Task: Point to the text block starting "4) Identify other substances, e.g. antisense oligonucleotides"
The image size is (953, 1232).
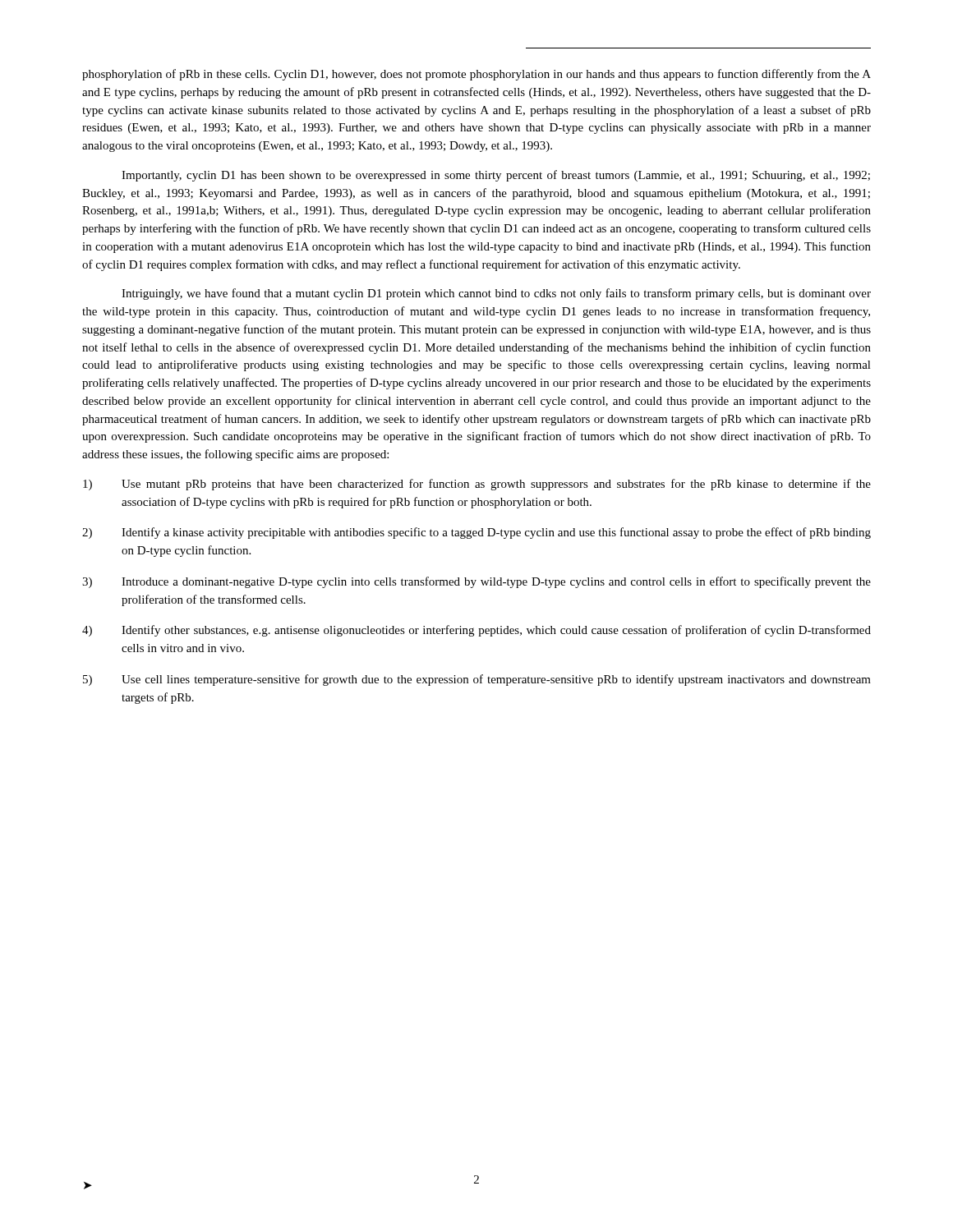Action: [476, 640]
